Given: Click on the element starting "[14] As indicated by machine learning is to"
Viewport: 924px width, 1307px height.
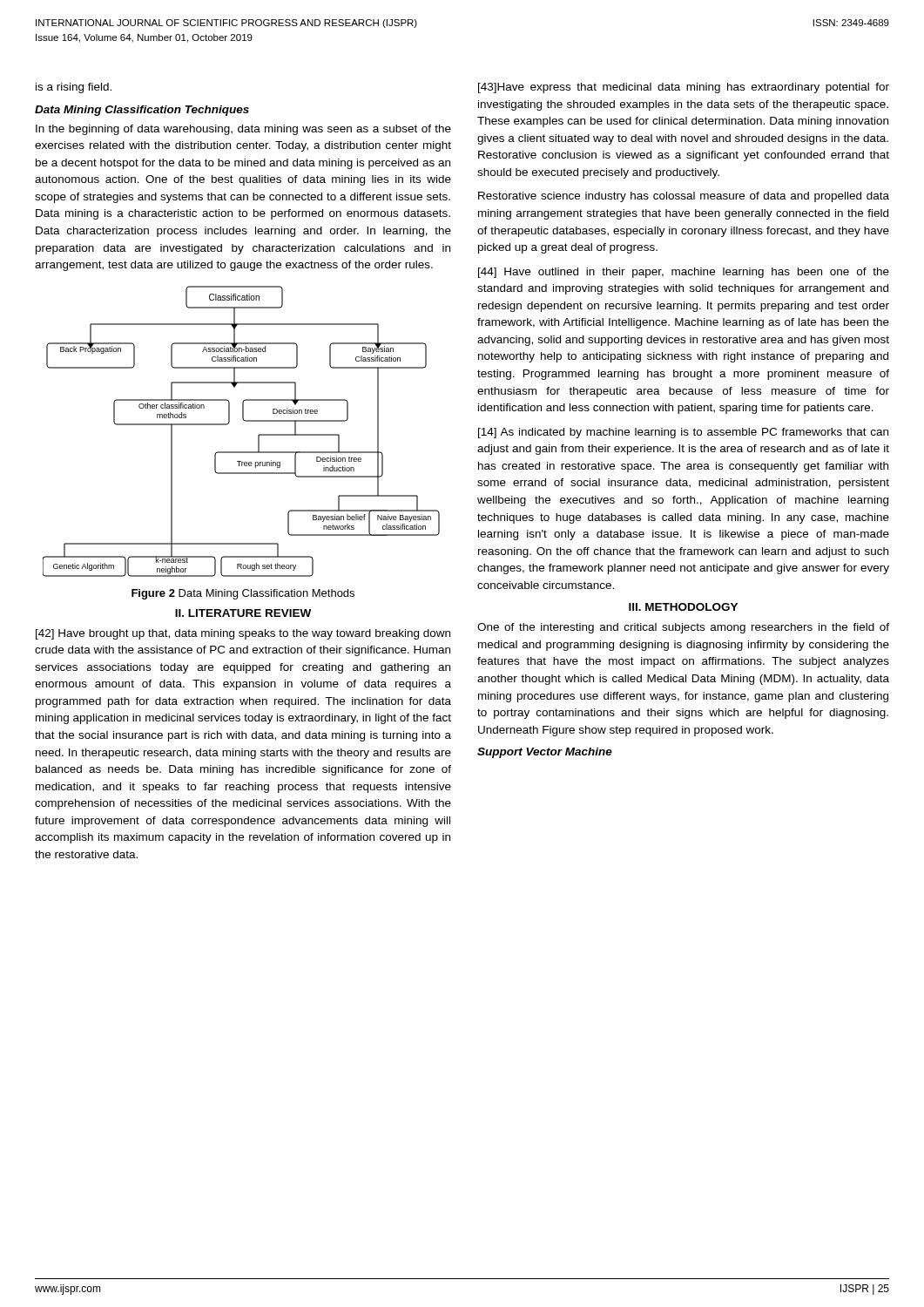Looking at the screenshot, I should (x=683, y=508).
